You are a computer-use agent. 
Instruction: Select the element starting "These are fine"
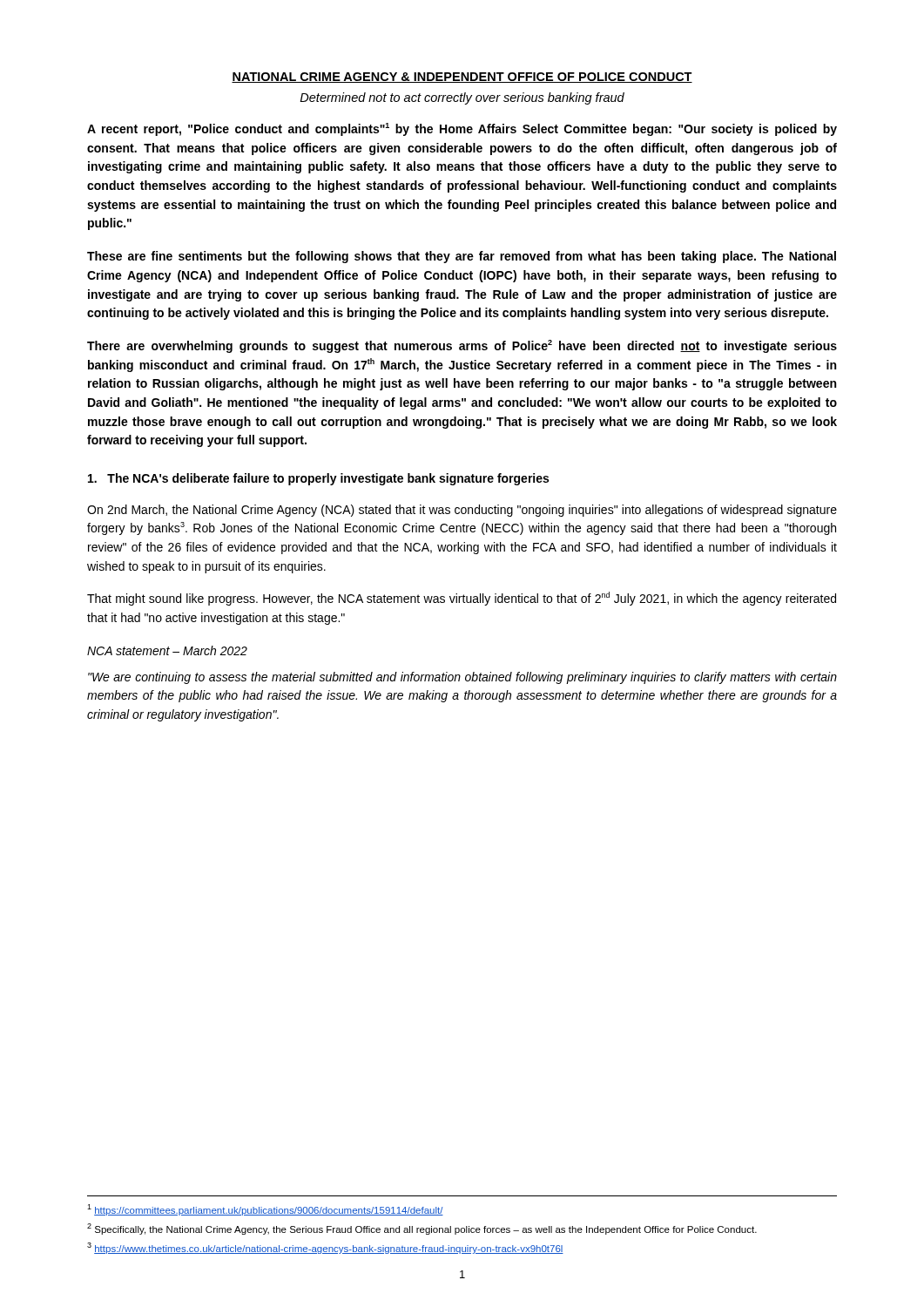[462, 285]
